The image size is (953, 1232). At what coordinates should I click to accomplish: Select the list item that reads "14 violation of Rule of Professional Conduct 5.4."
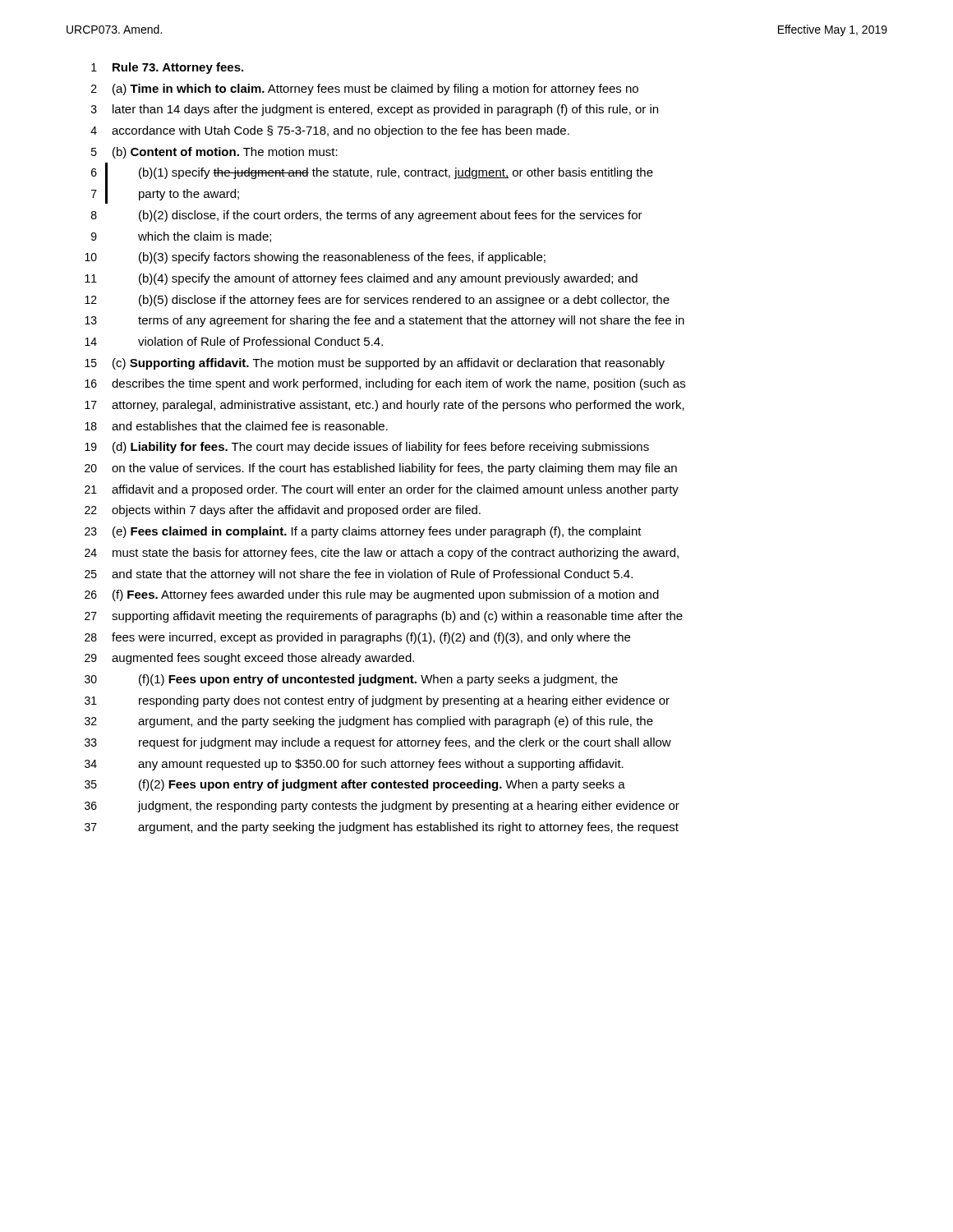[234, 341]
